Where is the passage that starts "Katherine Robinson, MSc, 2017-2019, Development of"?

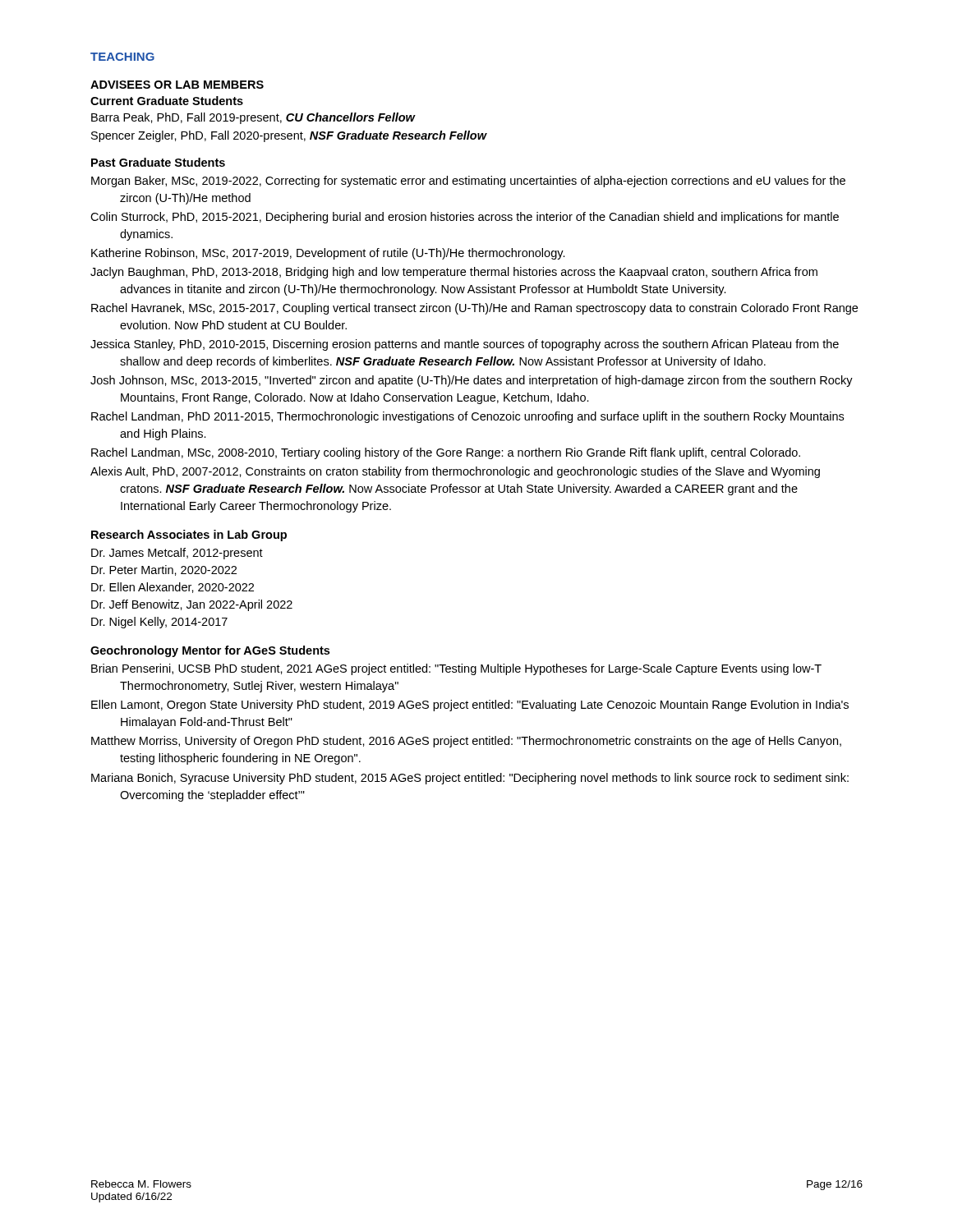coord(328,253)
